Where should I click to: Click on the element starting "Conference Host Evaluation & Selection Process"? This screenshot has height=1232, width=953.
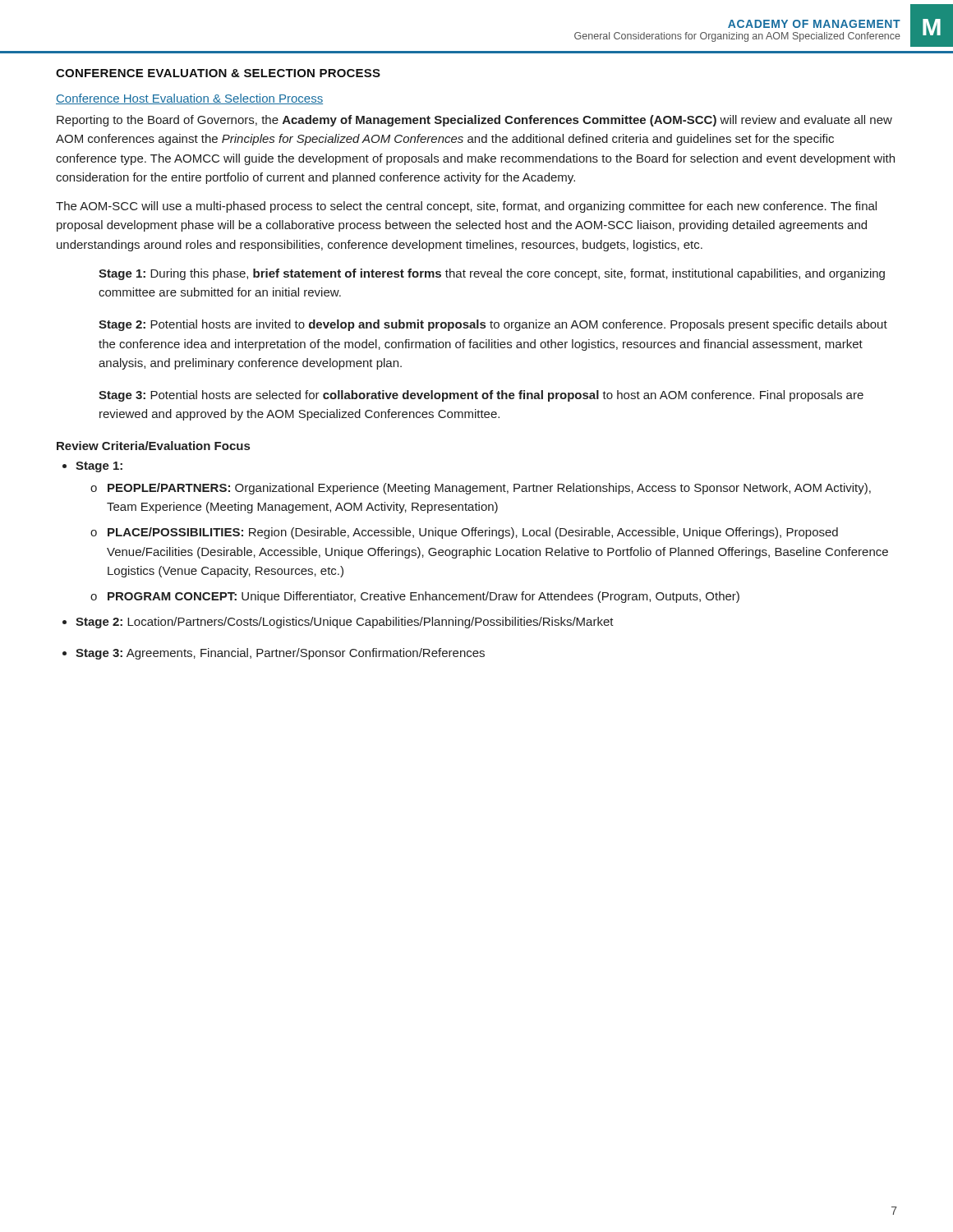(189, 98)
